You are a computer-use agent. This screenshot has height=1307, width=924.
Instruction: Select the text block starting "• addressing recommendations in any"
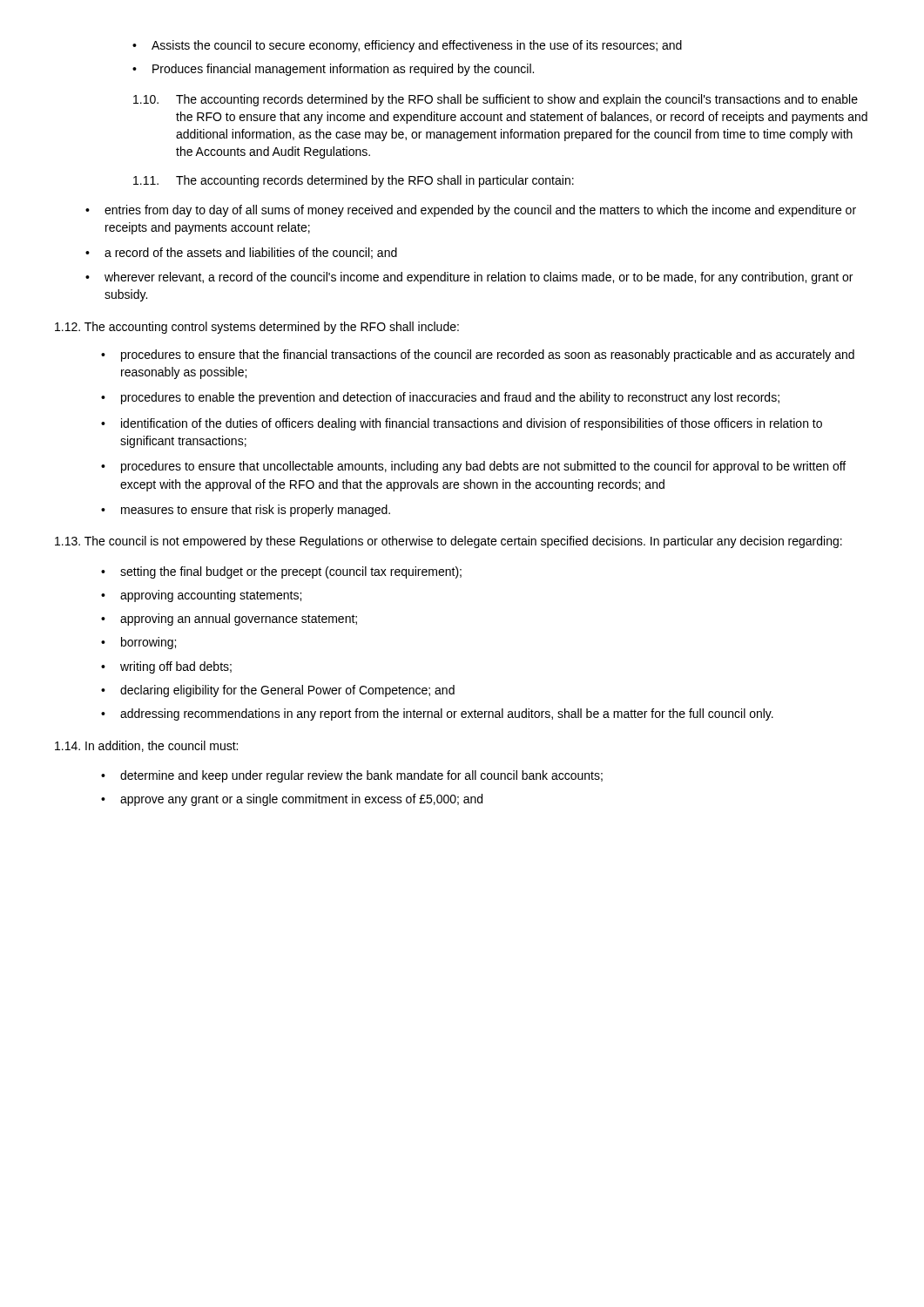tap(486, 714)
